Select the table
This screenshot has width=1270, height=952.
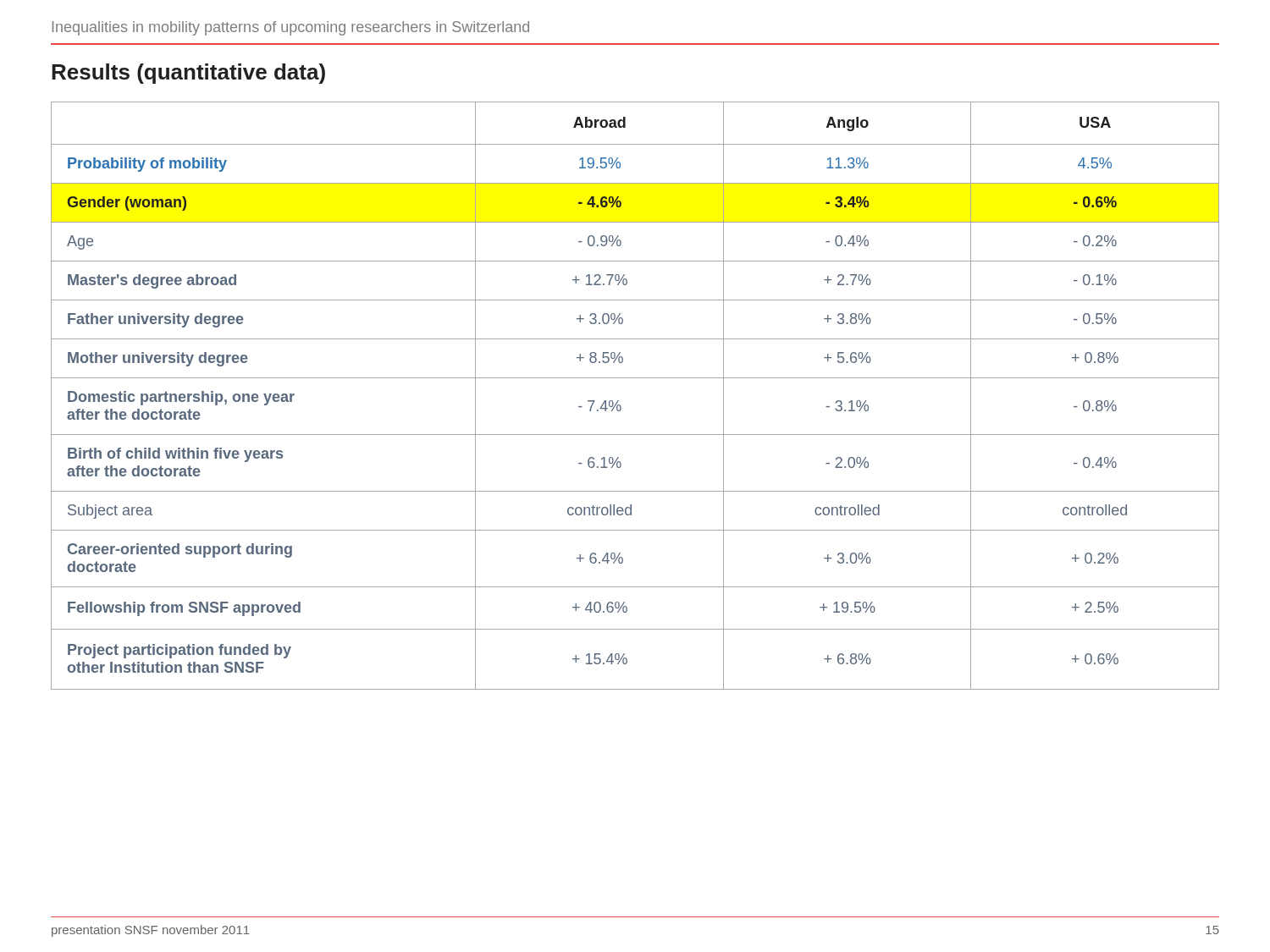pos(635,493)
